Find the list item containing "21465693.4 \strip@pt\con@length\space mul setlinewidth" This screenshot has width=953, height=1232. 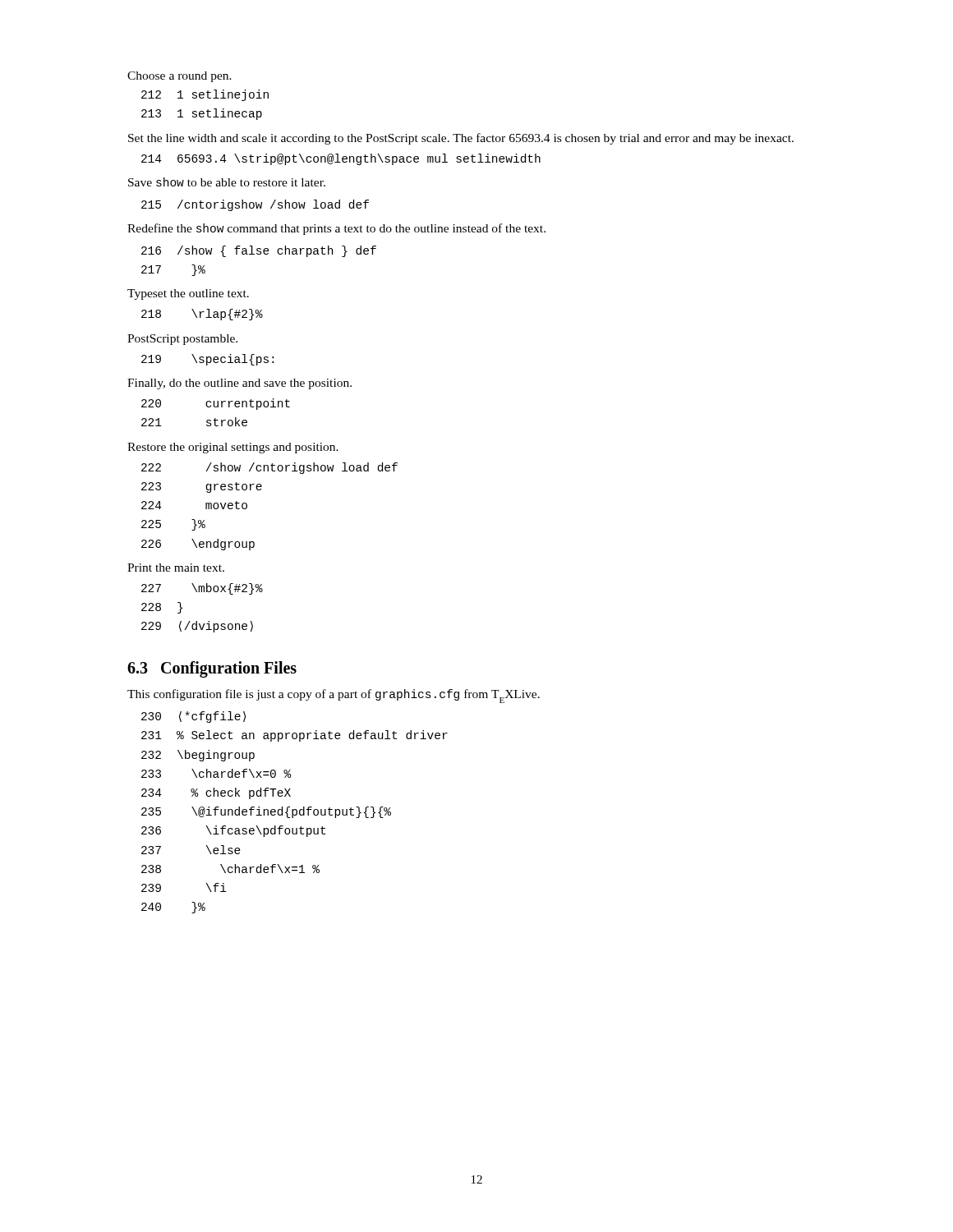tap(464, 160)
